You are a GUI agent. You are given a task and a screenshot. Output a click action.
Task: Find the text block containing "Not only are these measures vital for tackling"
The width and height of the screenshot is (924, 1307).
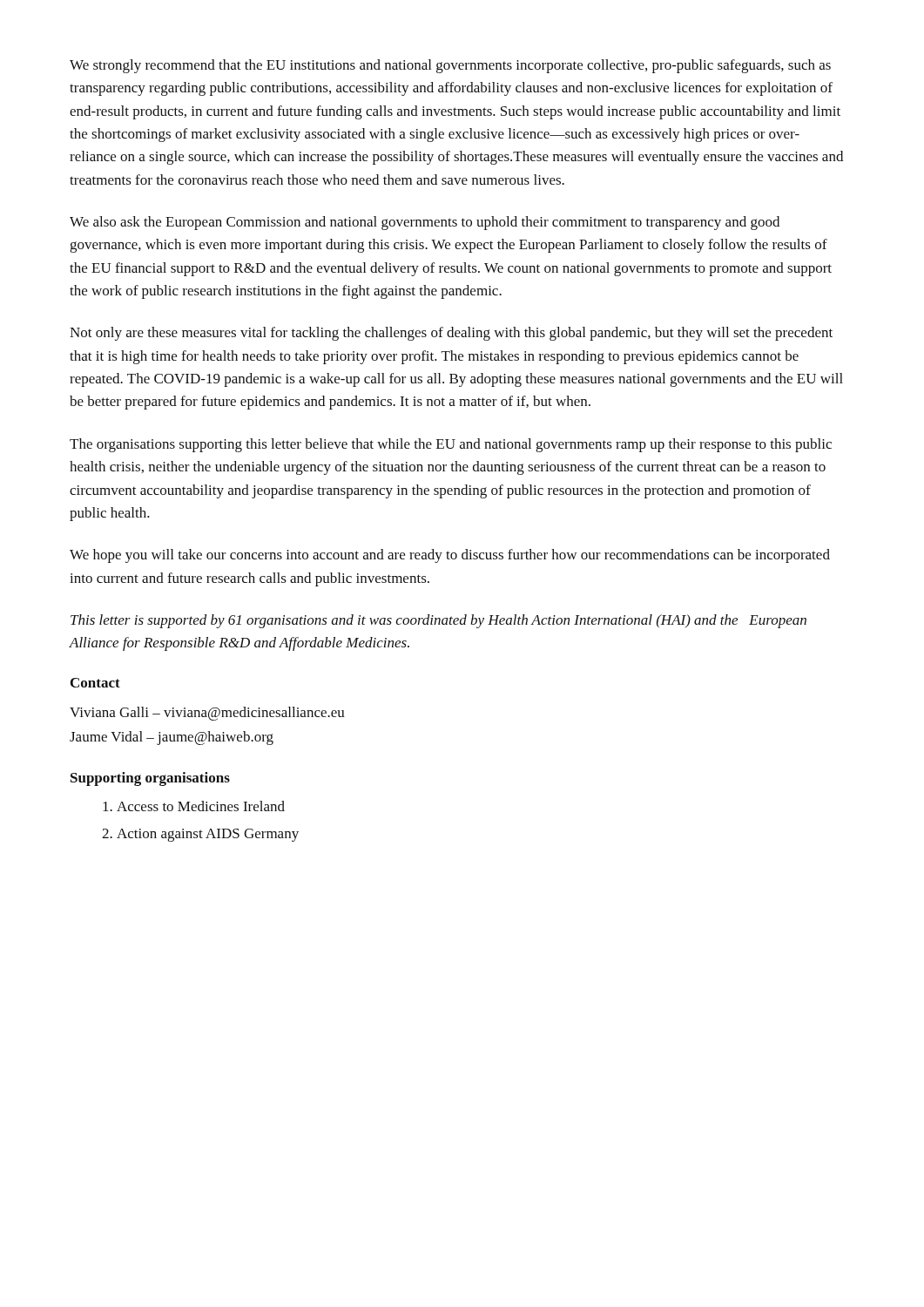tap(456, 367)
